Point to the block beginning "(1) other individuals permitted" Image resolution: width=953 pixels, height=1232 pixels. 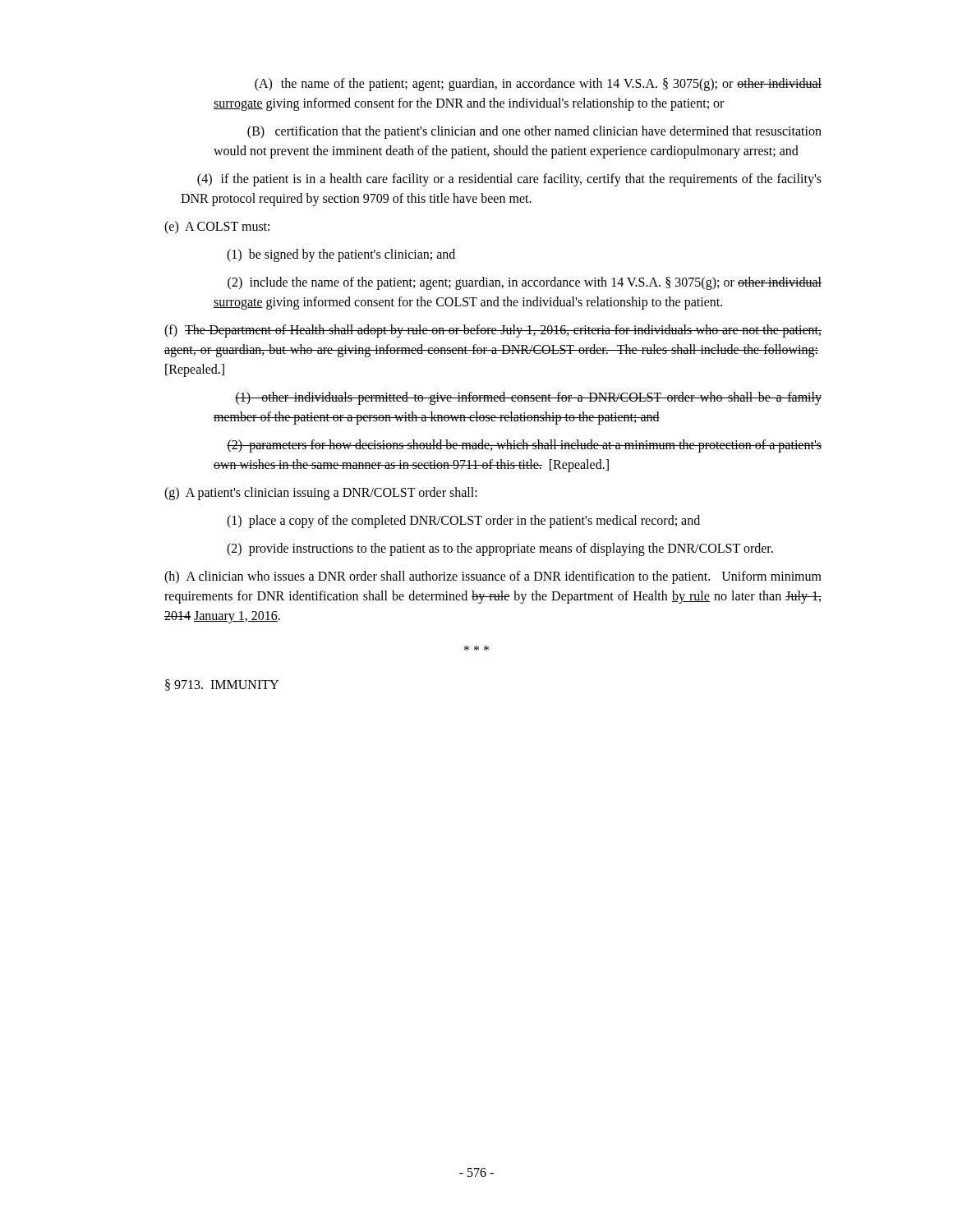(518, 407)
